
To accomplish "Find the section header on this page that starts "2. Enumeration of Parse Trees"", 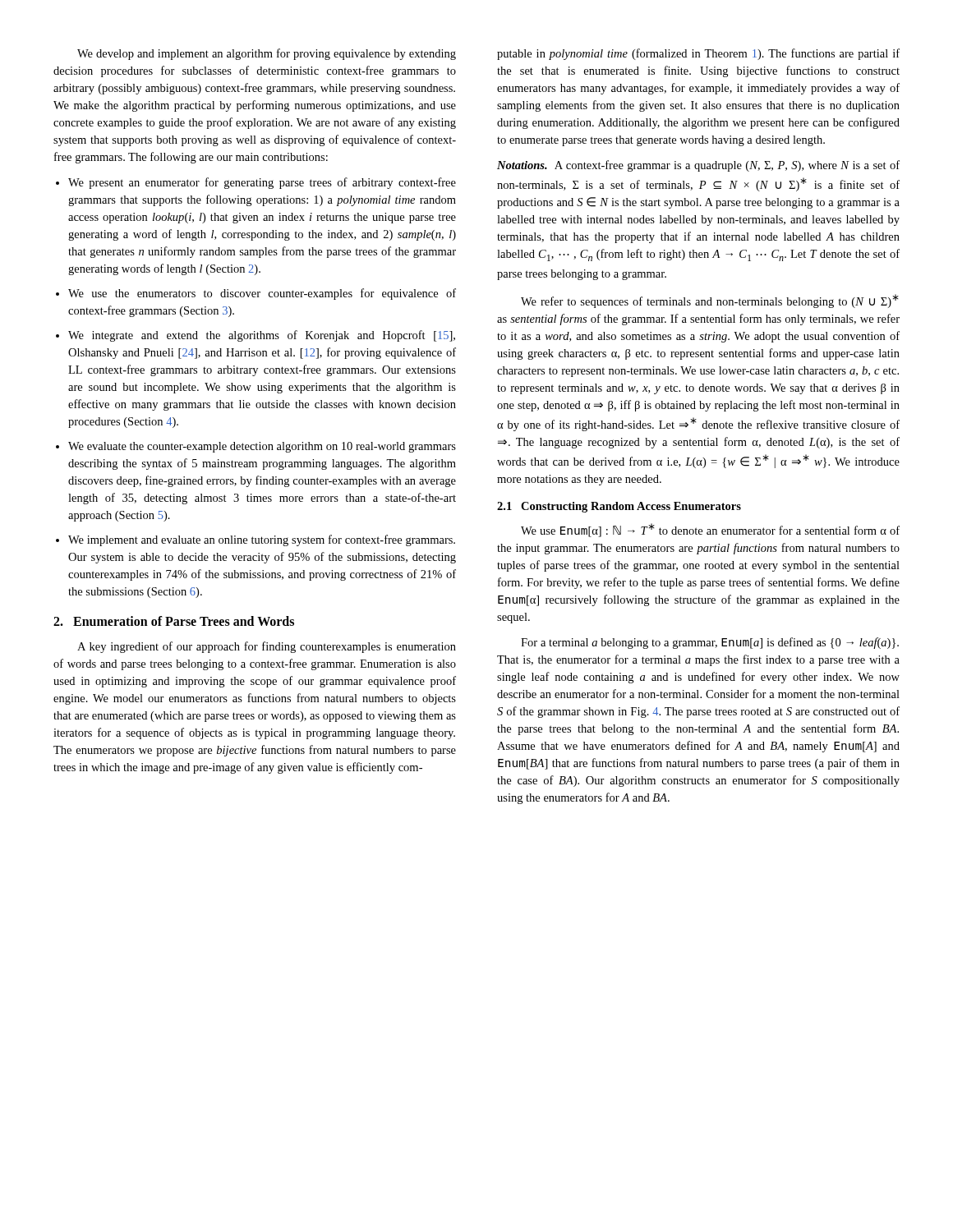I will pyautogui.click(x=255, y=622).
